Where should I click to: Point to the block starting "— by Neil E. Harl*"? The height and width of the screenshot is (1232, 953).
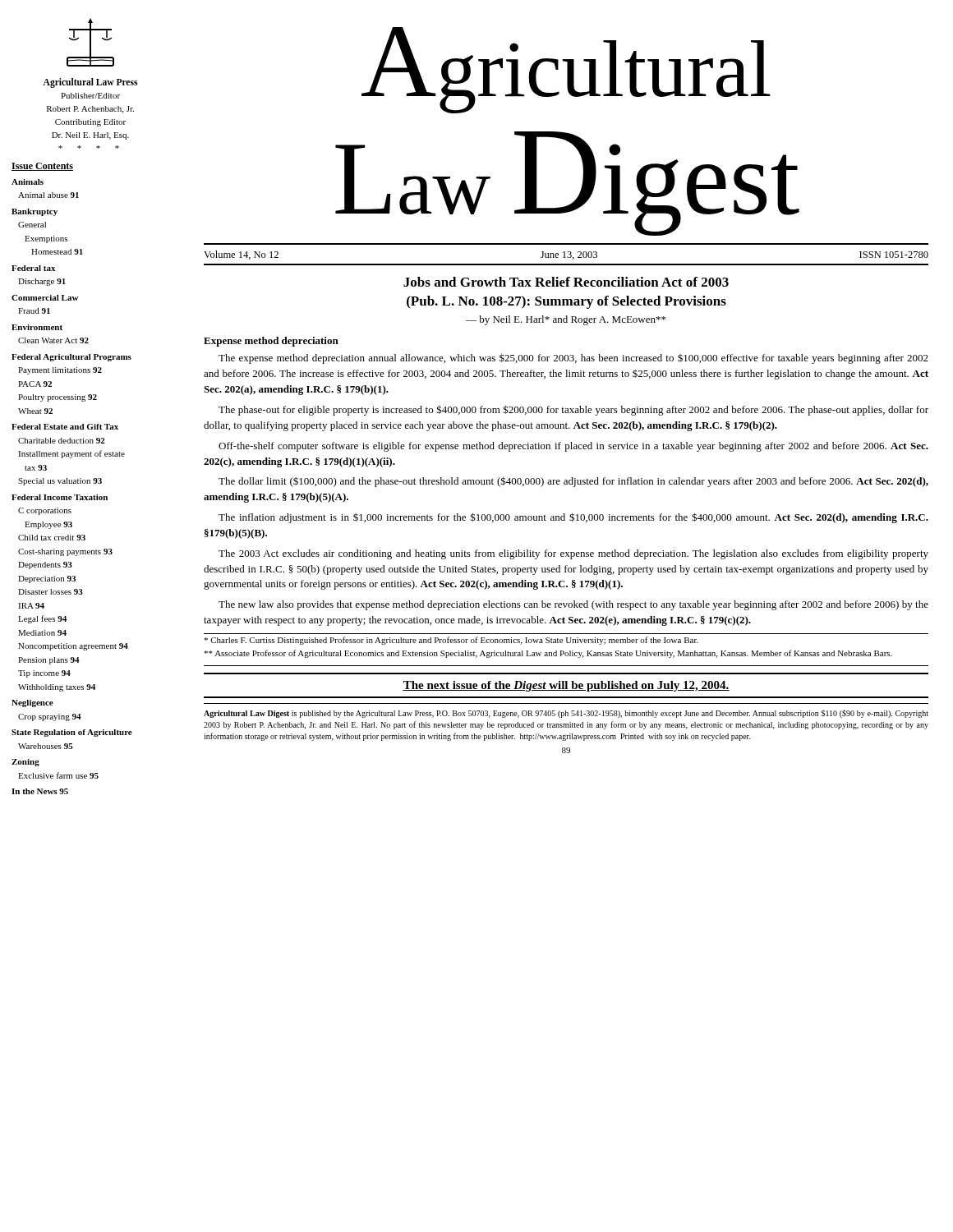coord(566,319)
